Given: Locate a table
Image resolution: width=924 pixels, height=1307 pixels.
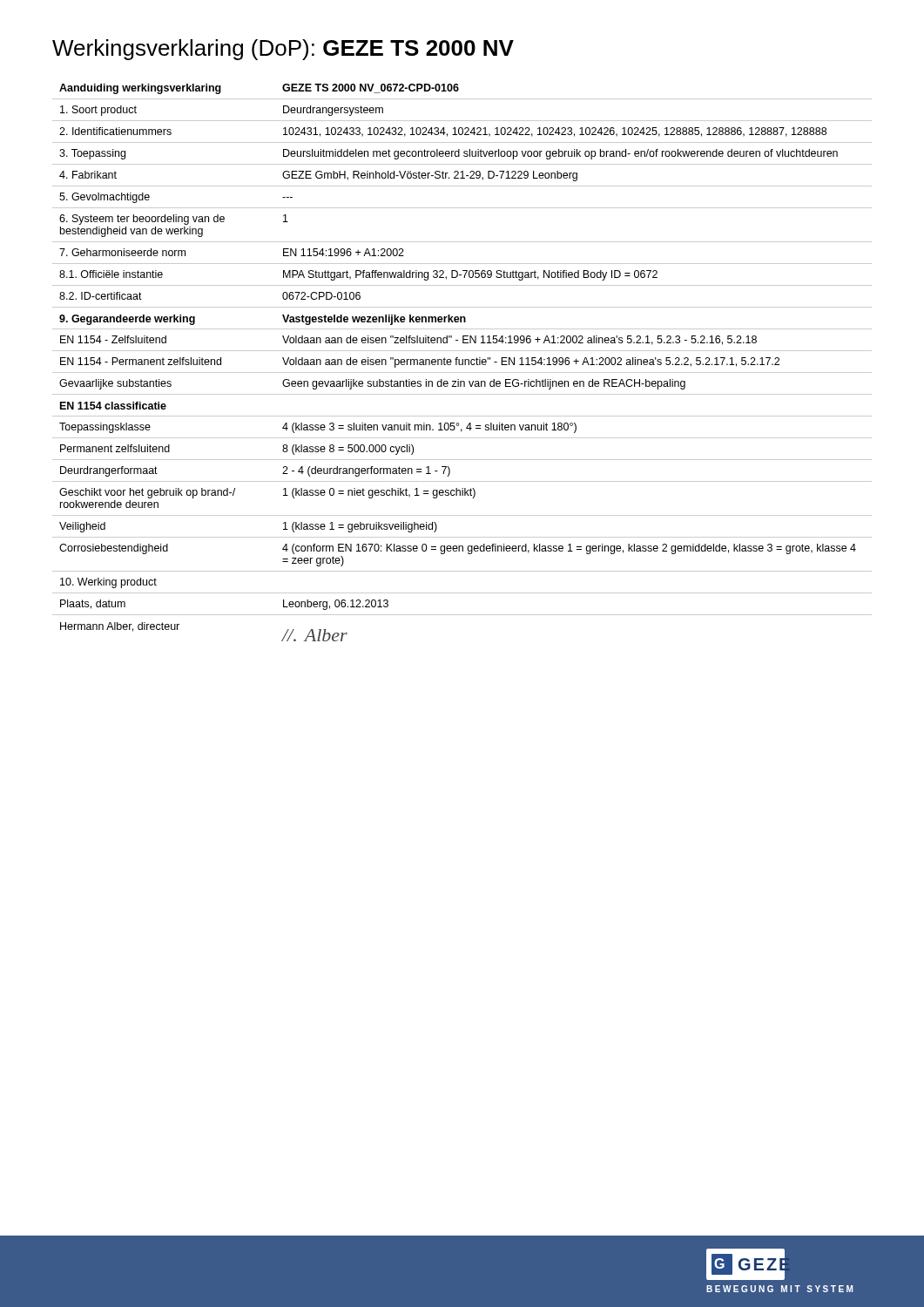Looking at the screenshot, I should coord(462,366).
